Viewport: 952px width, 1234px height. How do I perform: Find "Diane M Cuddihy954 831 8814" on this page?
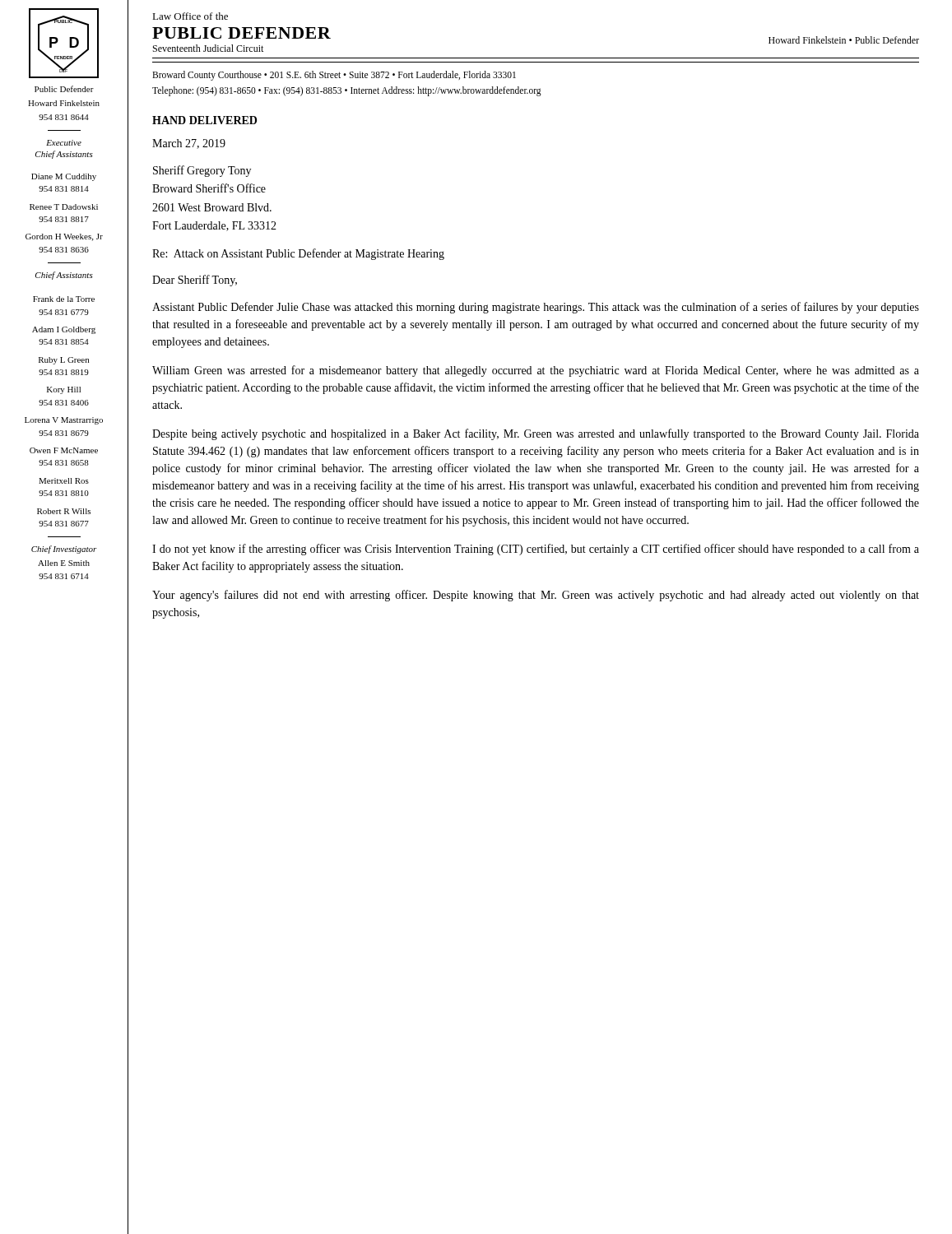pos(64,182)
